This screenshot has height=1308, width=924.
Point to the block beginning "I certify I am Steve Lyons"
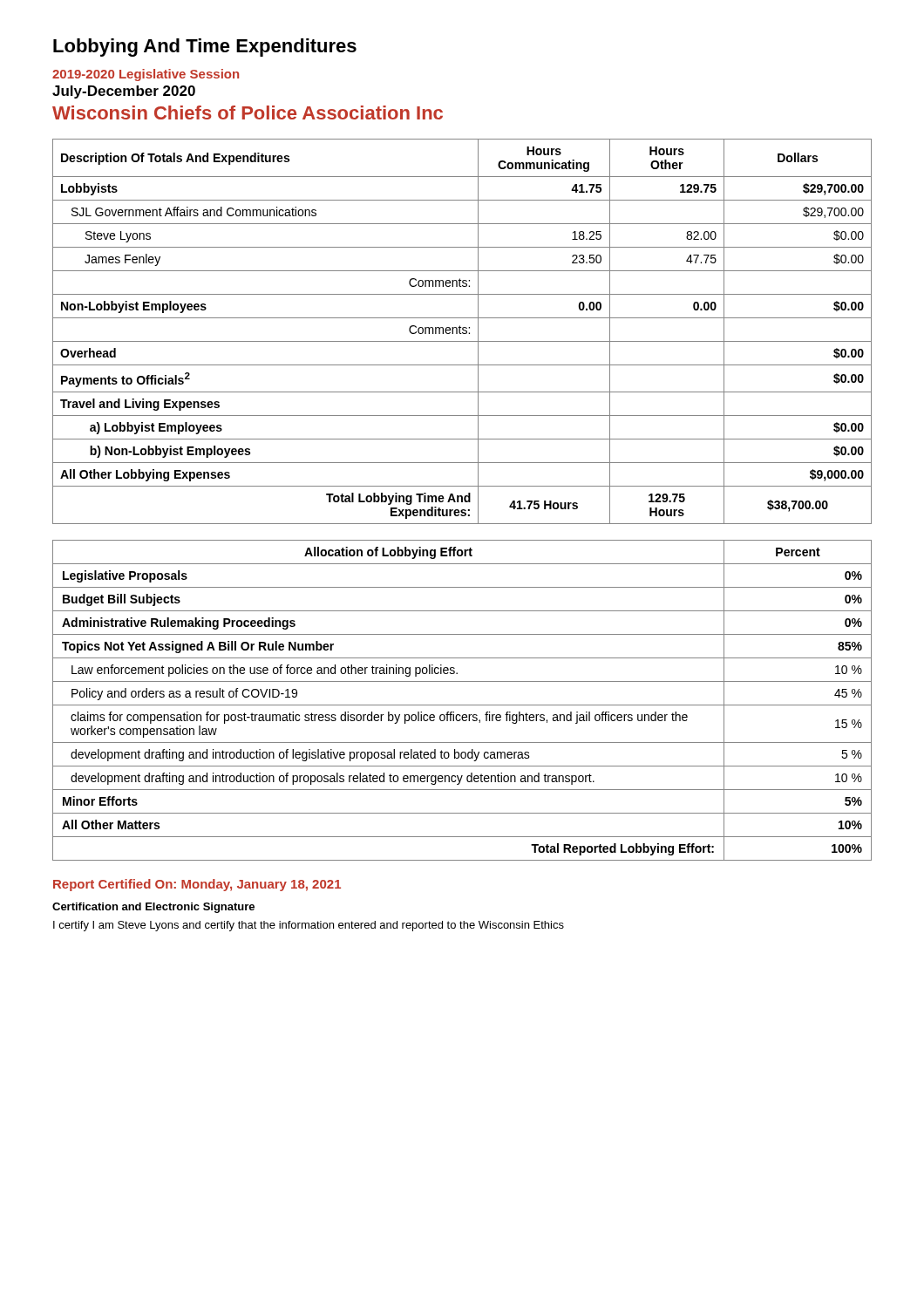[308, 924]
